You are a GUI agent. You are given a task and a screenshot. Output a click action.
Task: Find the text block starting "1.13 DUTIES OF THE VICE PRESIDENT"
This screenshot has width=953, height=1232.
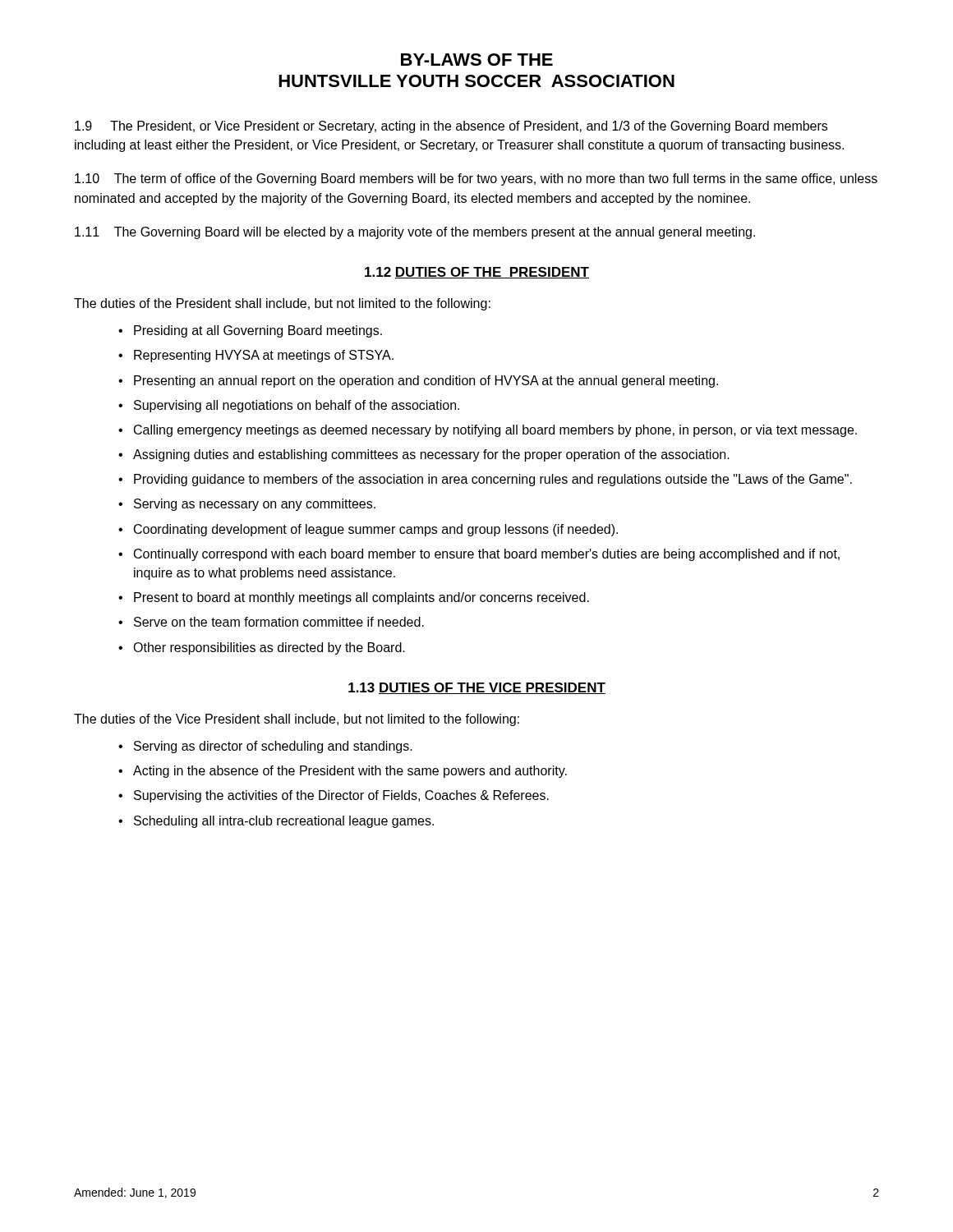(476, 688)
